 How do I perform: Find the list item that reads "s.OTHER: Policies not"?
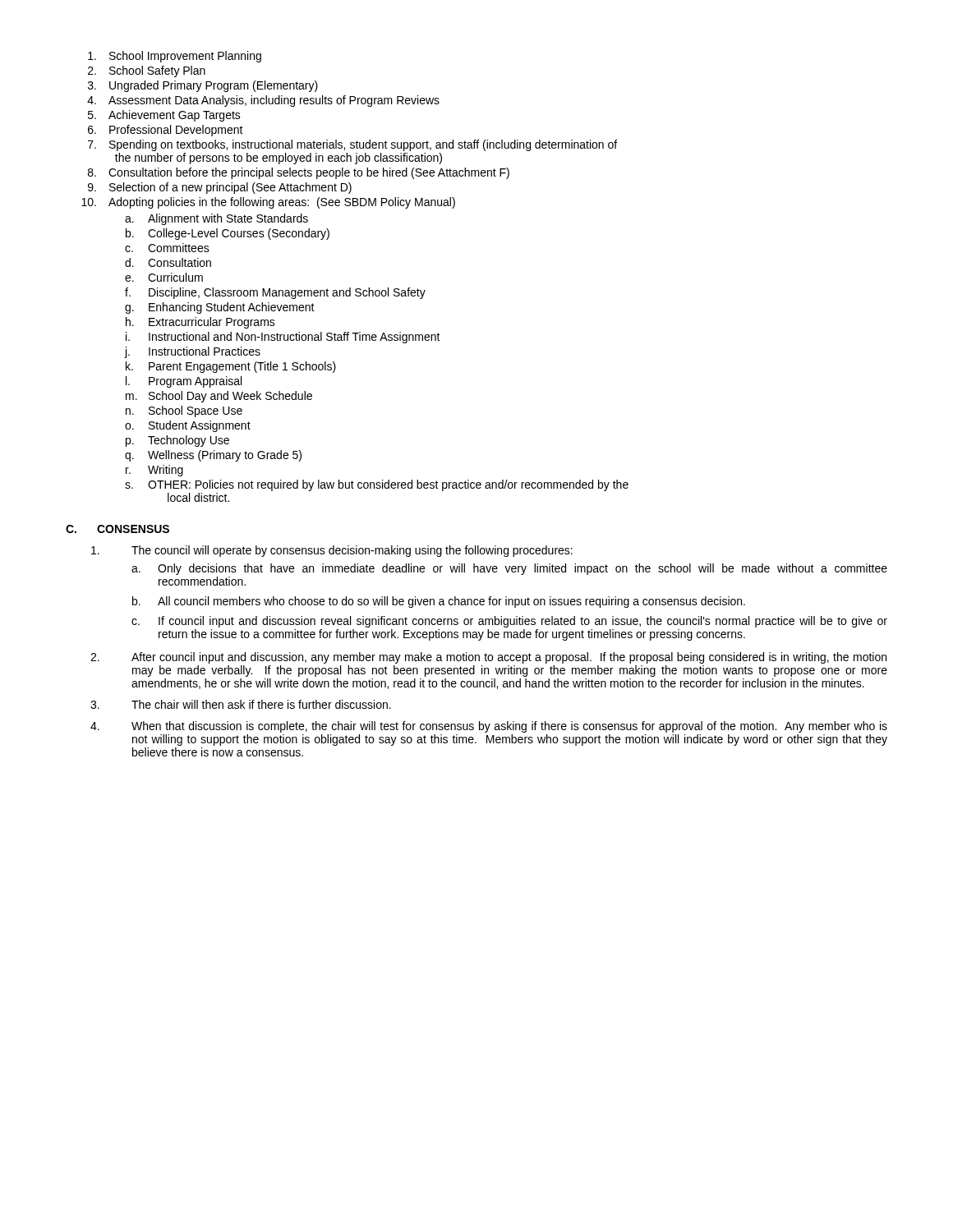[x=377, y=491]
